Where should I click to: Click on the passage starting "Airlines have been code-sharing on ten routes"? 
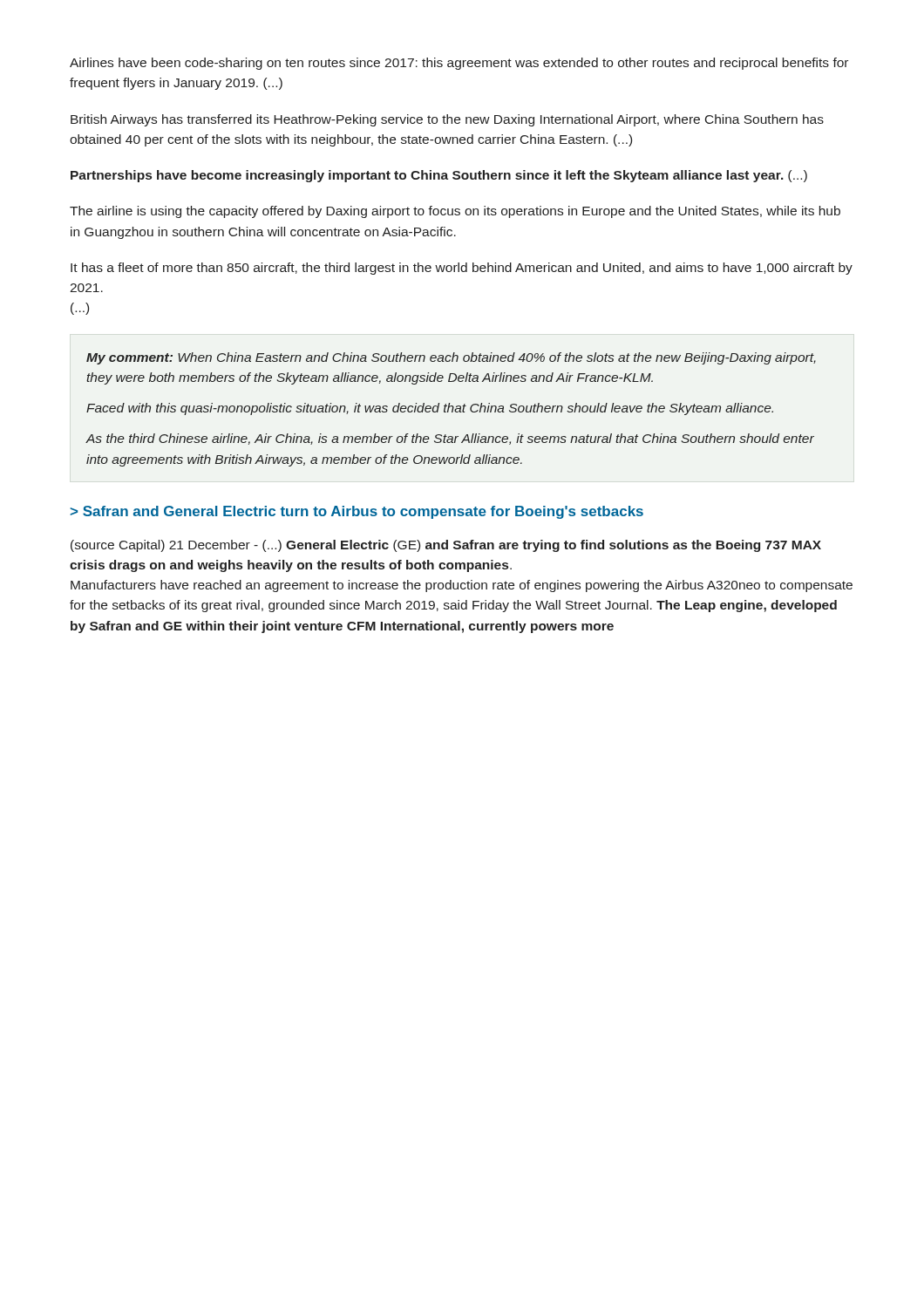(462, 73)
